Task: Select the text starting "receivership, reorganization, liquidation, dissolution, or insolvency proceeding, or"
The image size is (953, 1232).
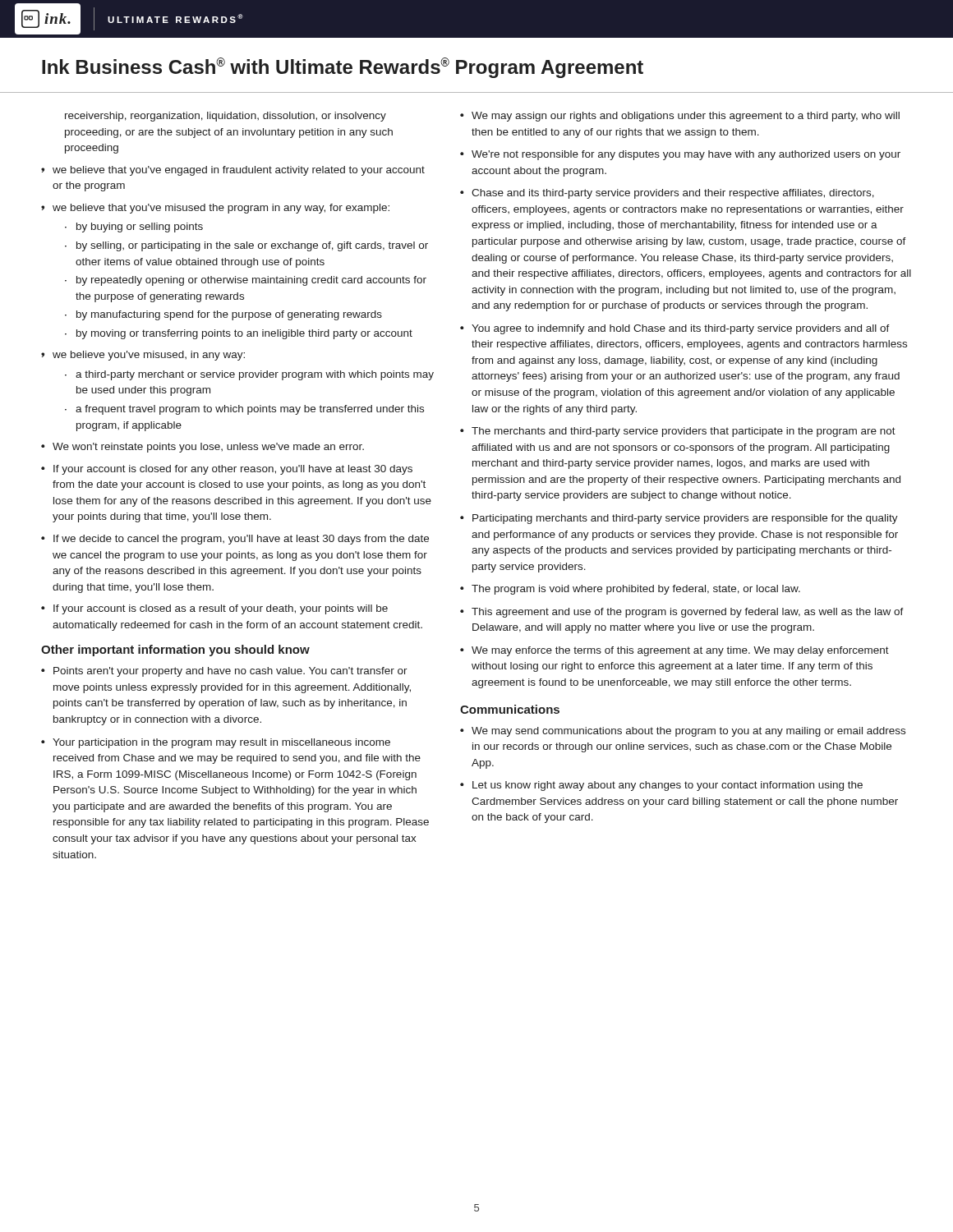Action: pyautogui.click(x=229, y=132)
